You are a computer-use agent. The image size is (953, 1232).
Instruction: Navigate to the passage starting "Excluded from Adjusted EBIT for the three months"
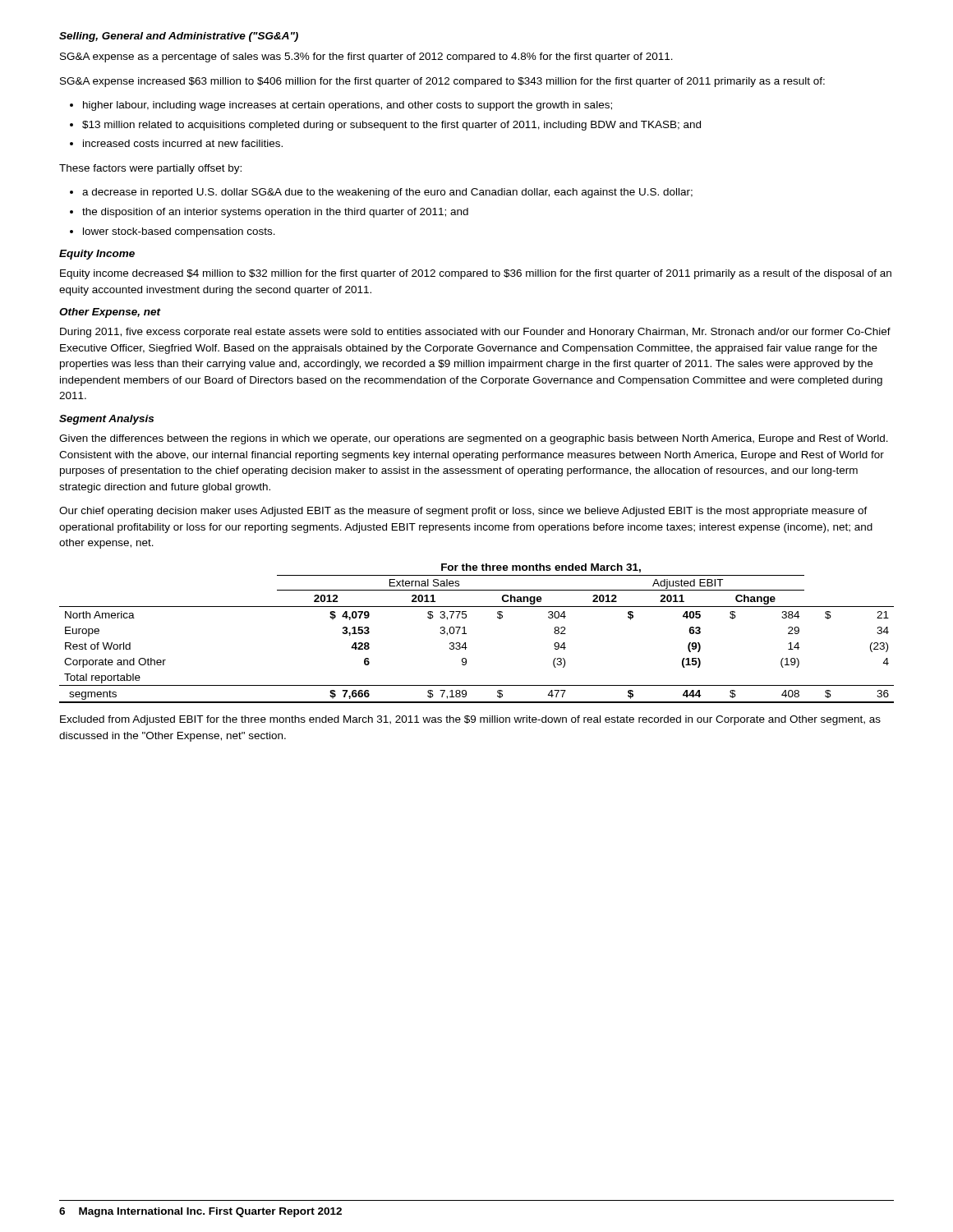(x=476, y=727)
